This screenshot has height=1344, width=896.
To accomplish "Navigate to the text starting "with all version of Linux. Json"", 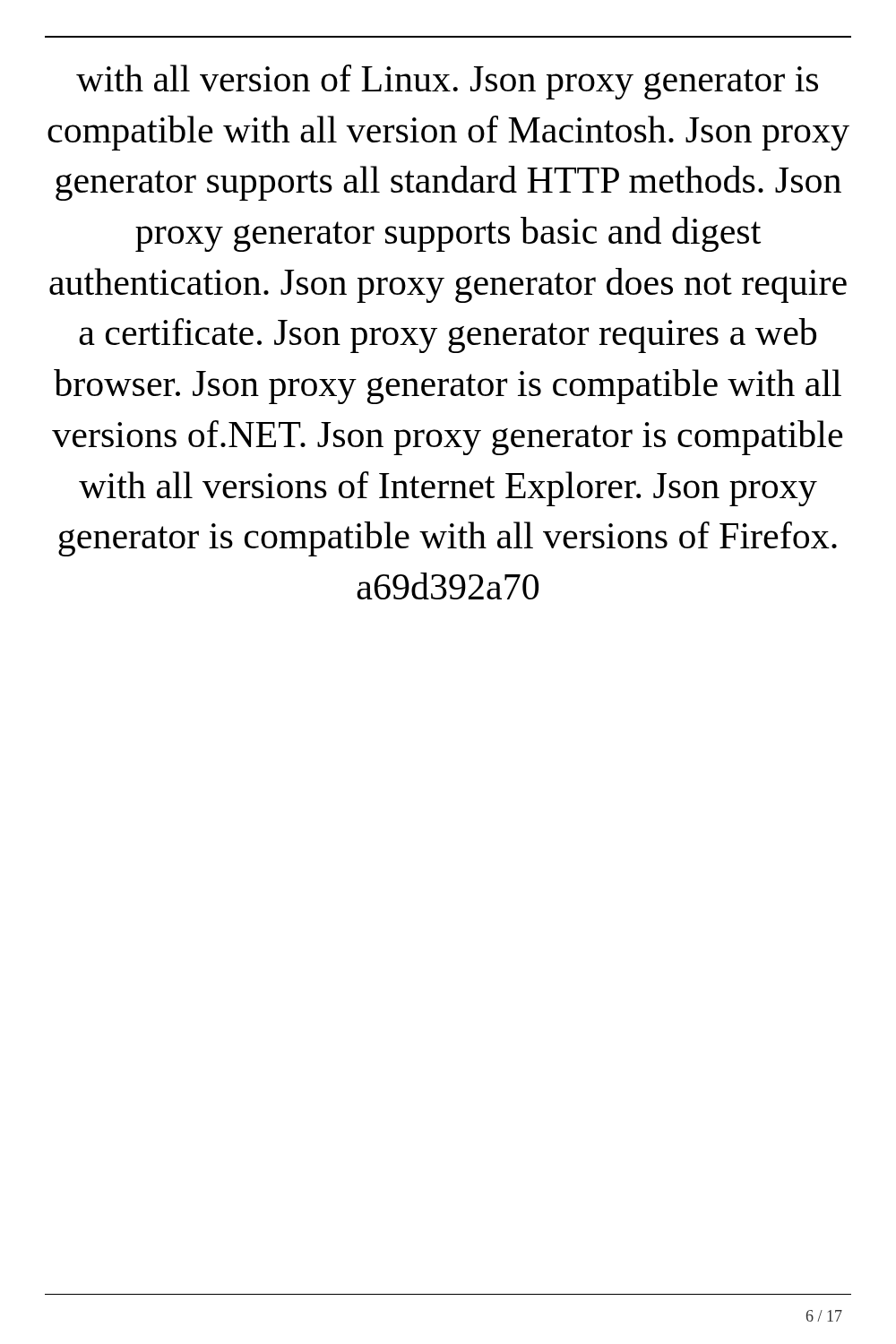I will [x=448, y=333].
